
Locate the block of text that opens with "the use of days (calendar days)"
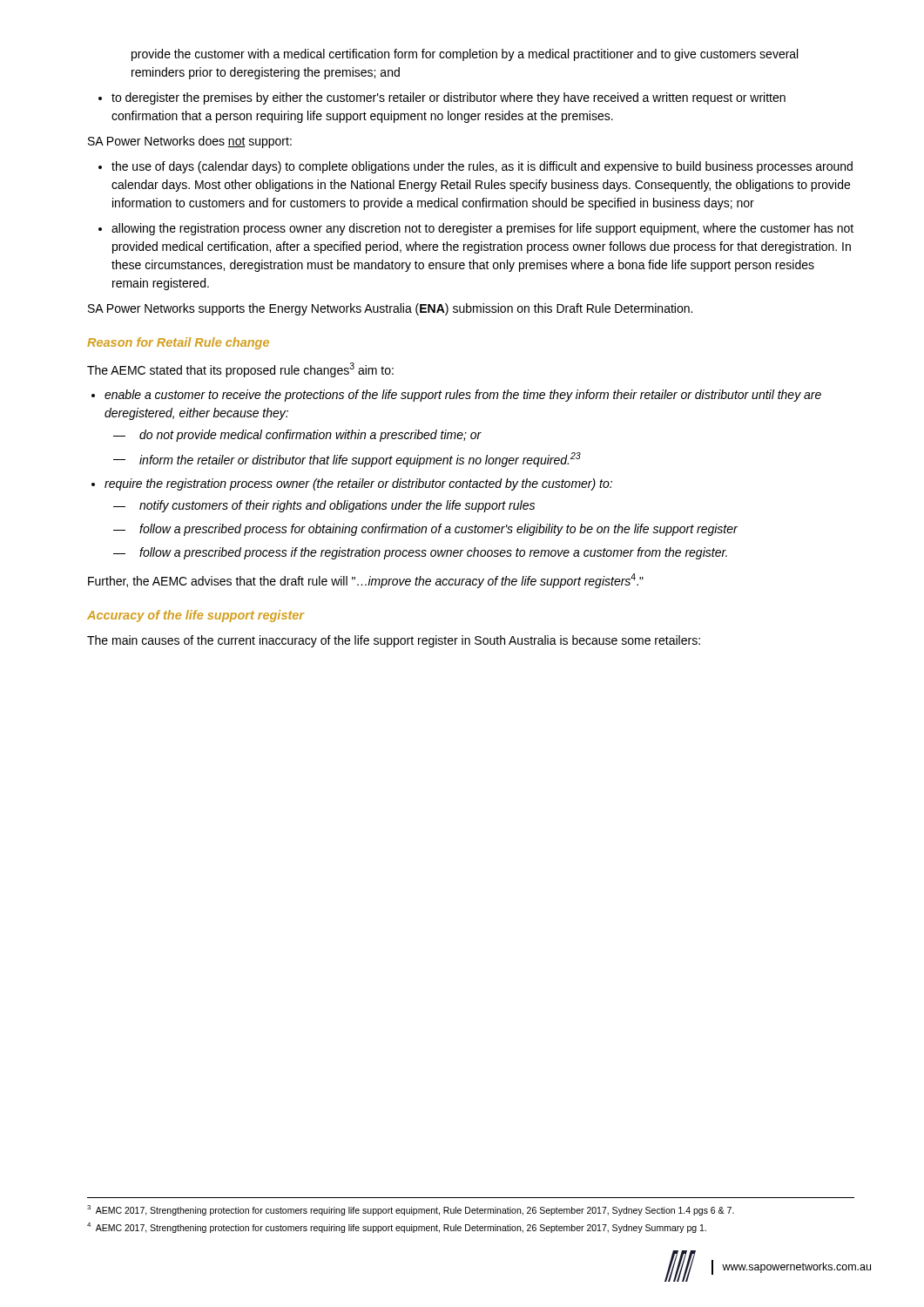coord(483,185)
